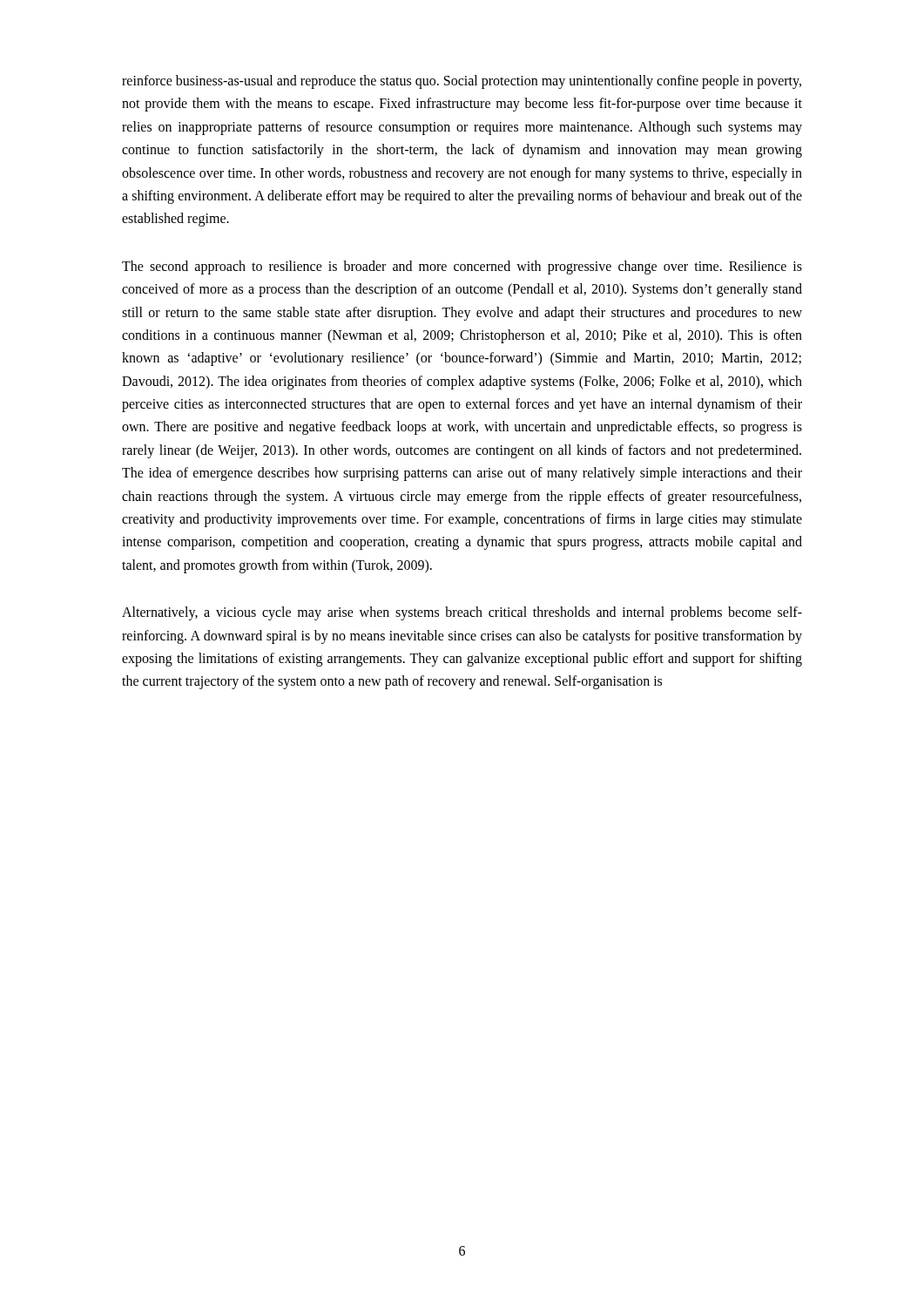Locate the block of text that opens with "reinforce business-as-usual and reproduce the status"

coord(462,150)
